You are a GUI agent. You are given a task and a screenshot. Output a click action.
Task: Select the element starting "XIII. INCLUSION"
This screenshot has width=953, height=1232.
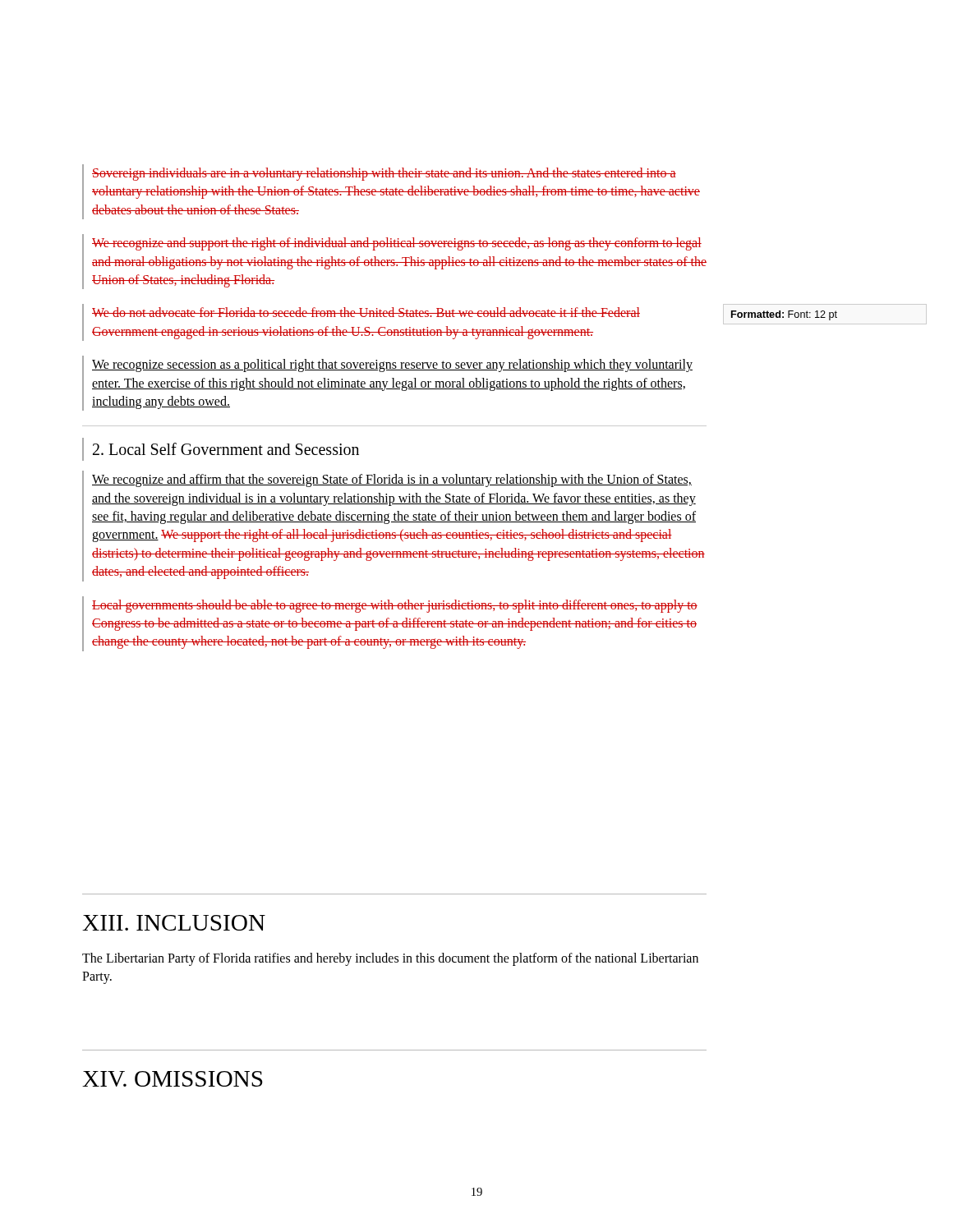(x=174, y=923)
